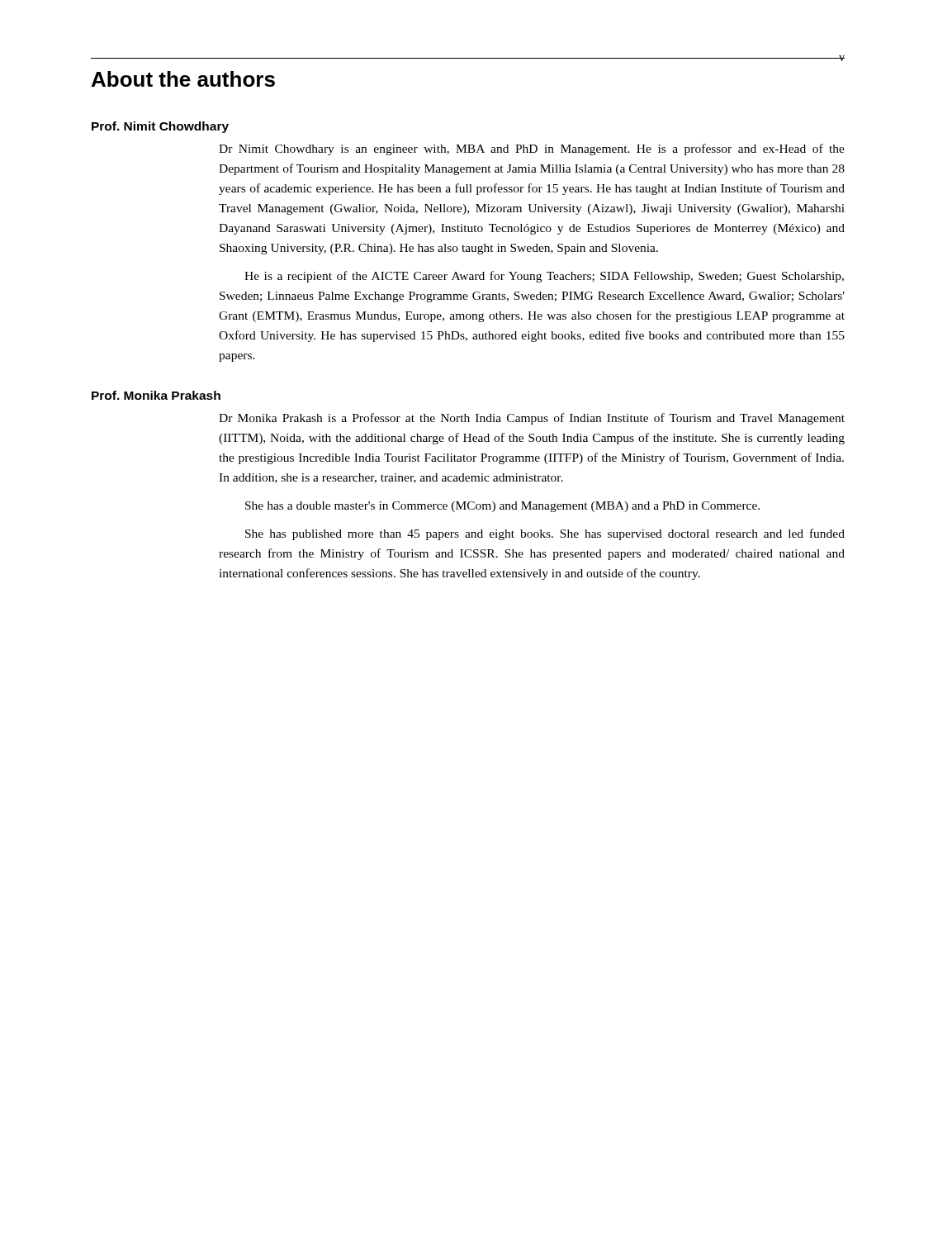Point to the text starting "Prof. Monika Prakash"

[x=156, y=395]
